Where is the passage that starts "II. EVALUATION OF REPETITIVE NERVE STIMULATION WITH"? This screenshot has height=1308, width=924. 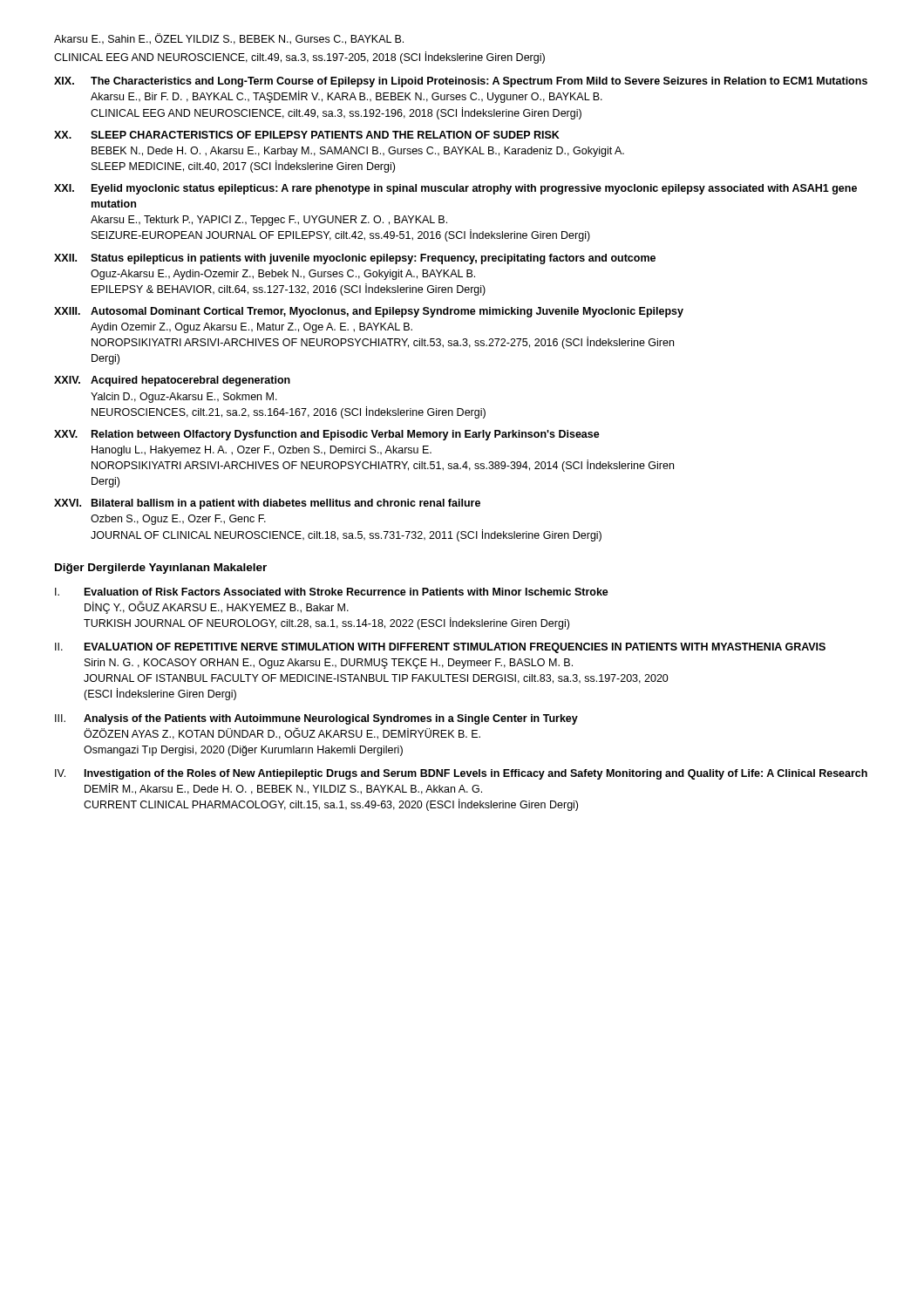pyautogui.click(x=462, y=671)
